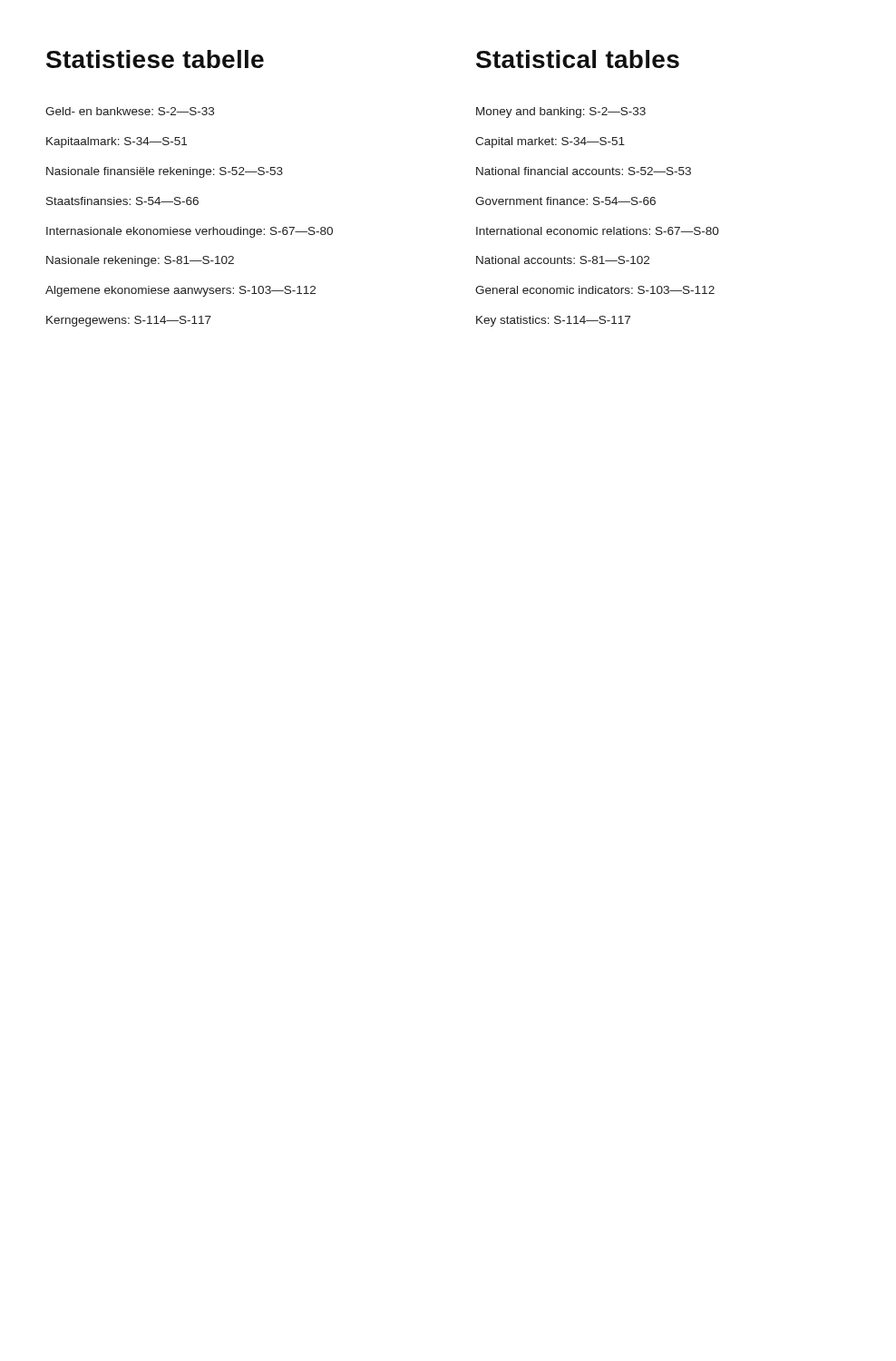Click where it says "Nasionale finansiële rekeninge: S-52—S-53"

[x=164, y=171]
